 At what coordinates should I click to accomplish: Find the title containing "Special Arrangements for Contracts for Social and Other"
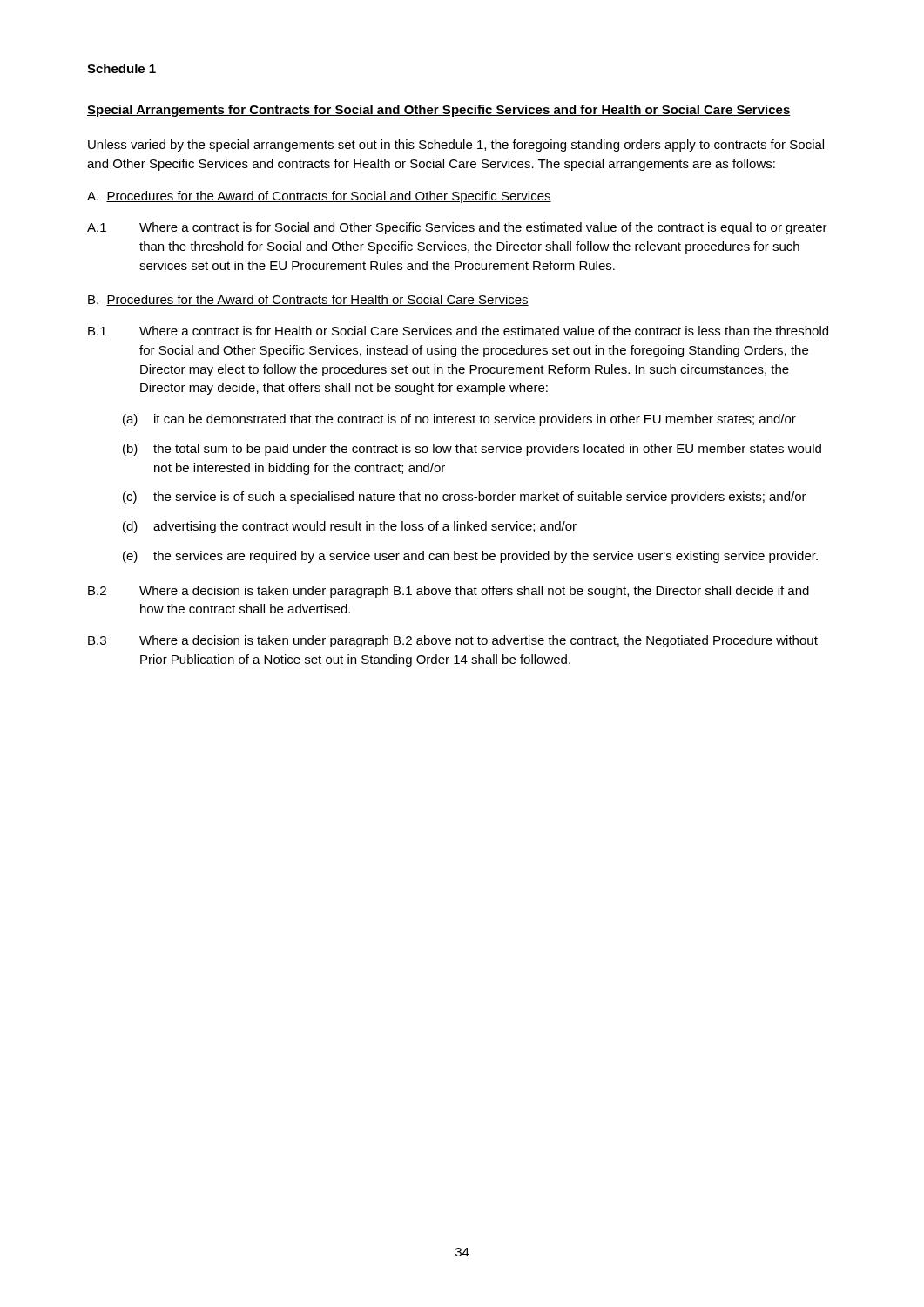[439, 109]
